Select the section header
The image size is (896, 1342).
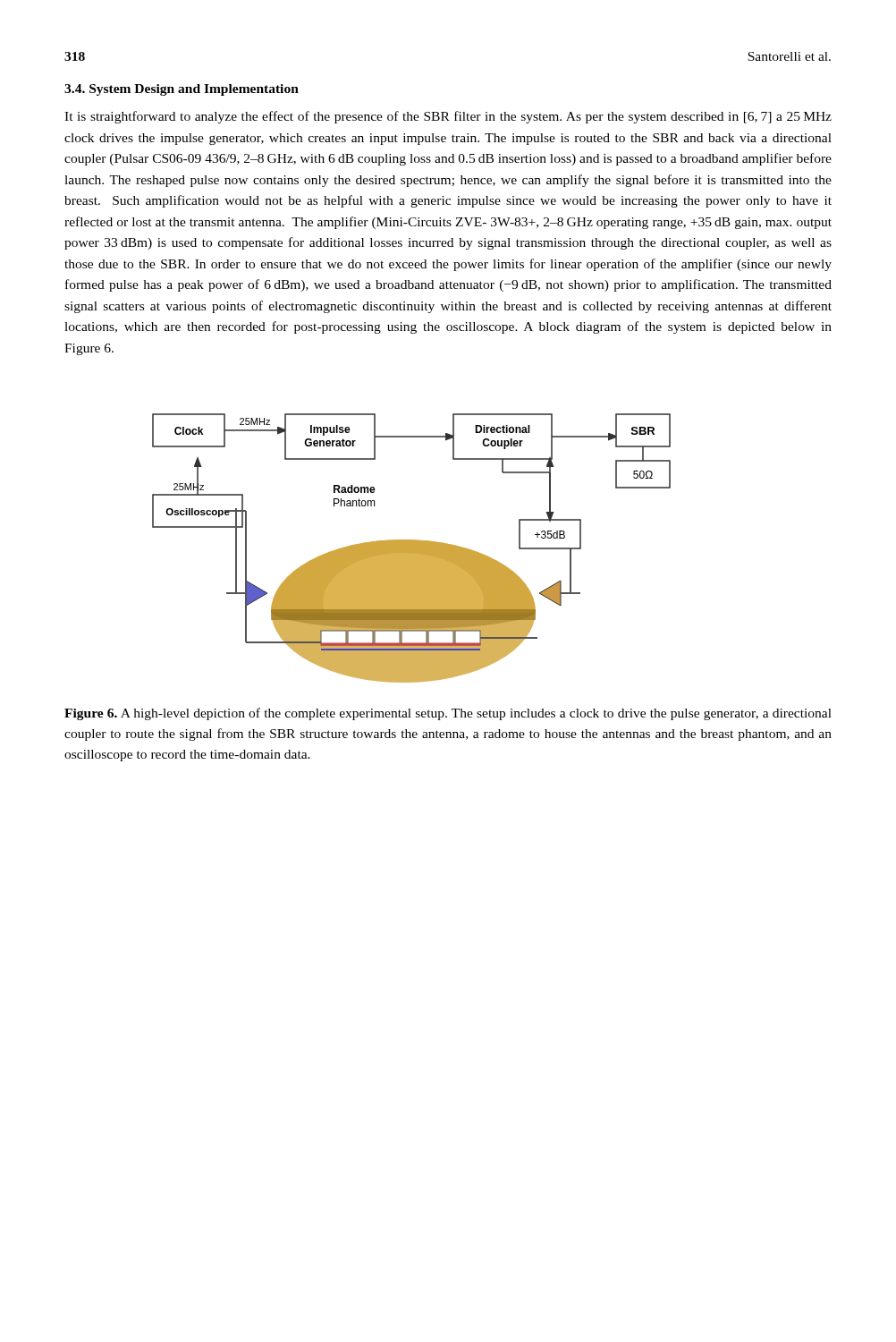coord(181,88)
